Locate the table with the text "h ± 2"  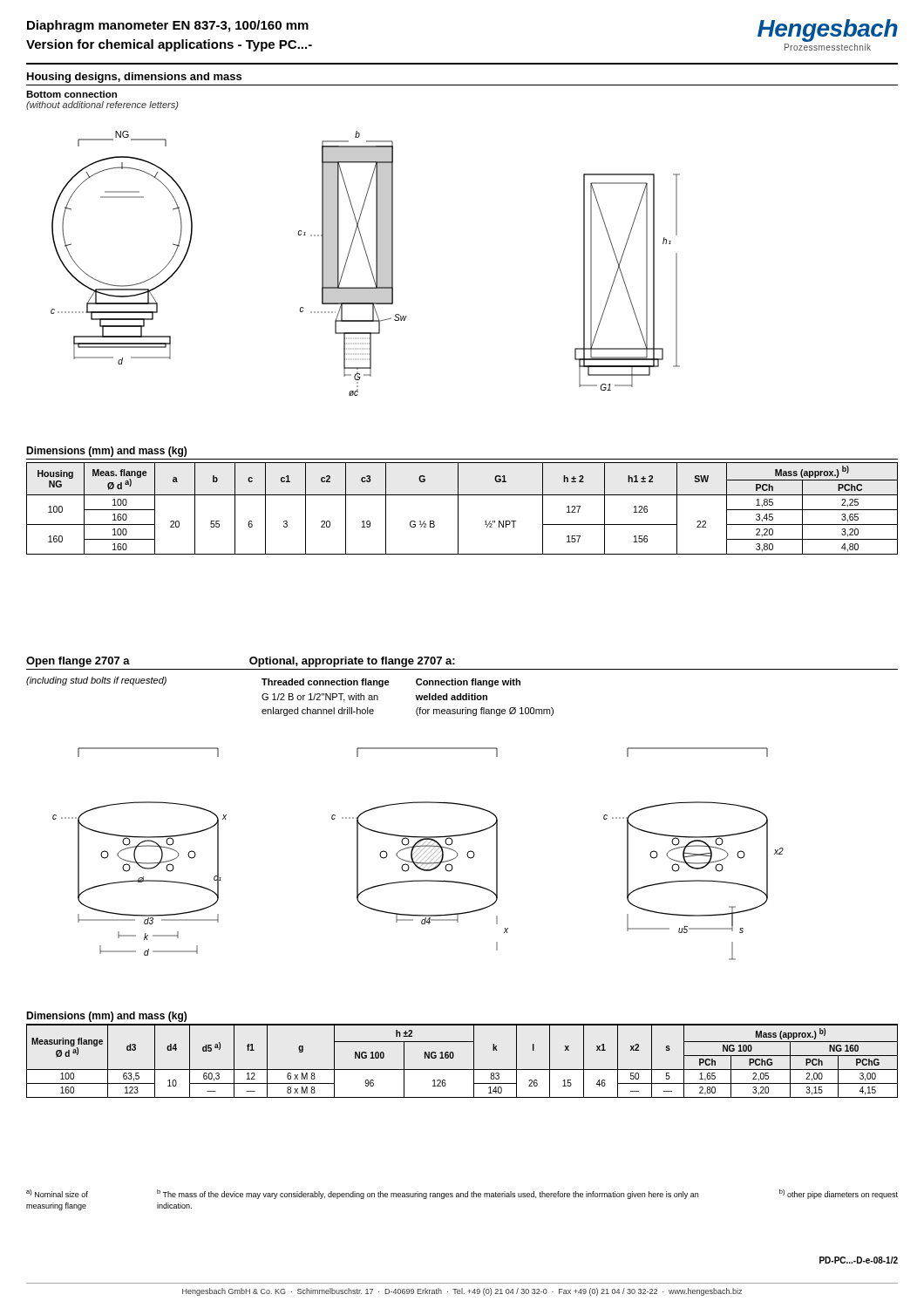(x=462, y=508)
